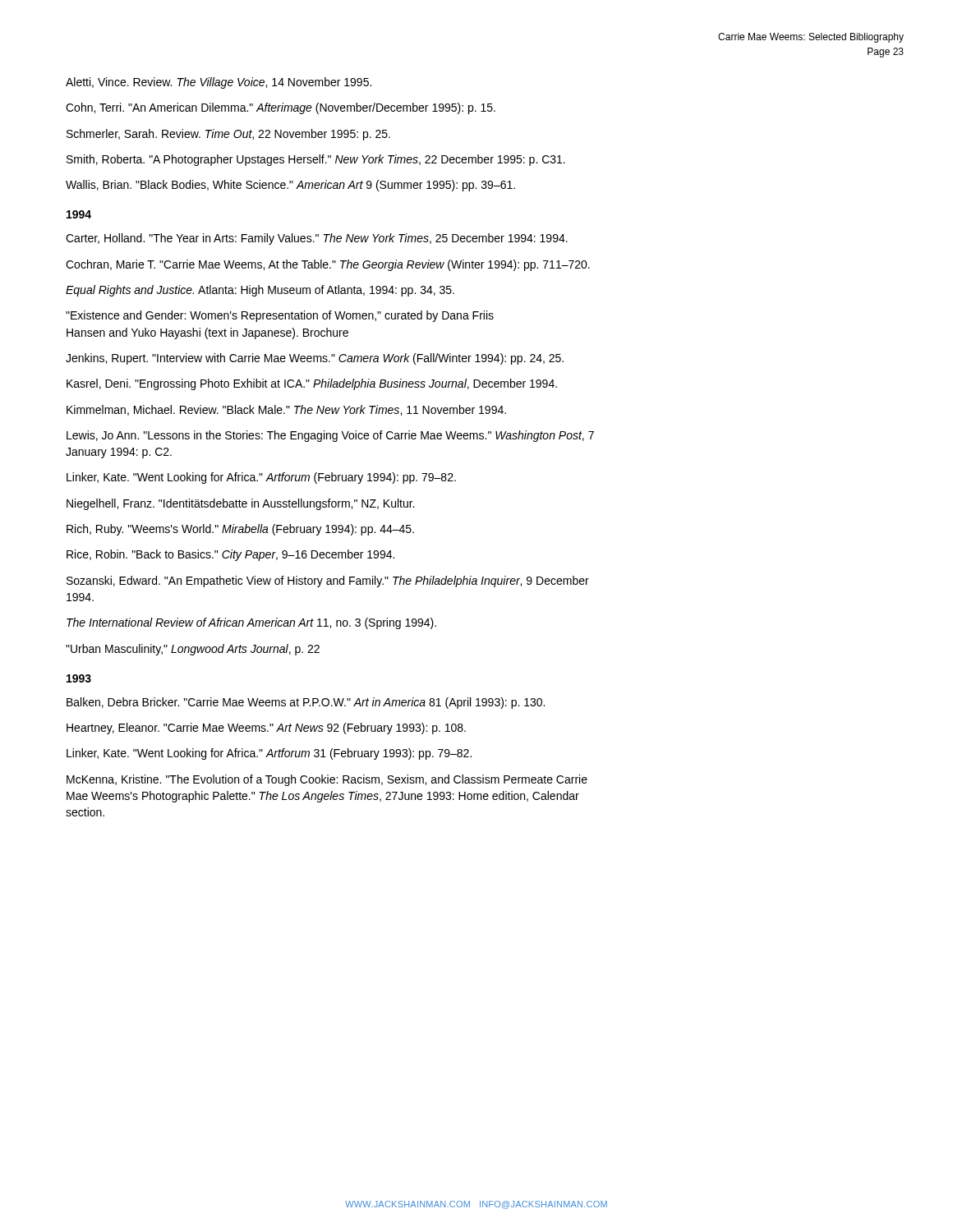953x1232 pixels.
Task: Find the element starting "Wallis, Brian. "Black Bodies, White Science." American"
Action: point(291,185)
